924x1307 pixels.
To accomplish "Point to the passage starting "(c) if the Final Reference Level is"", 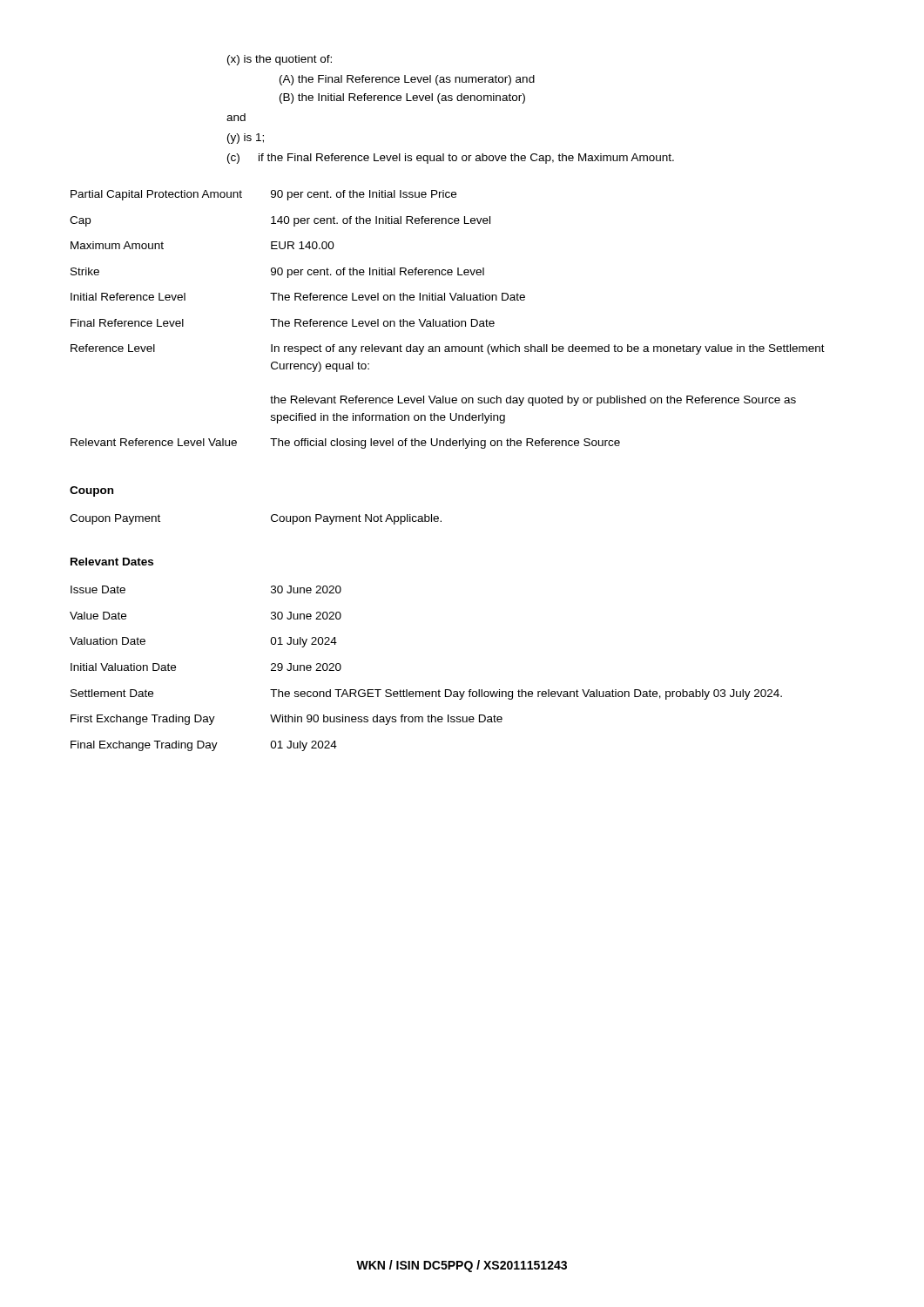I will click(x=451, y=157).
